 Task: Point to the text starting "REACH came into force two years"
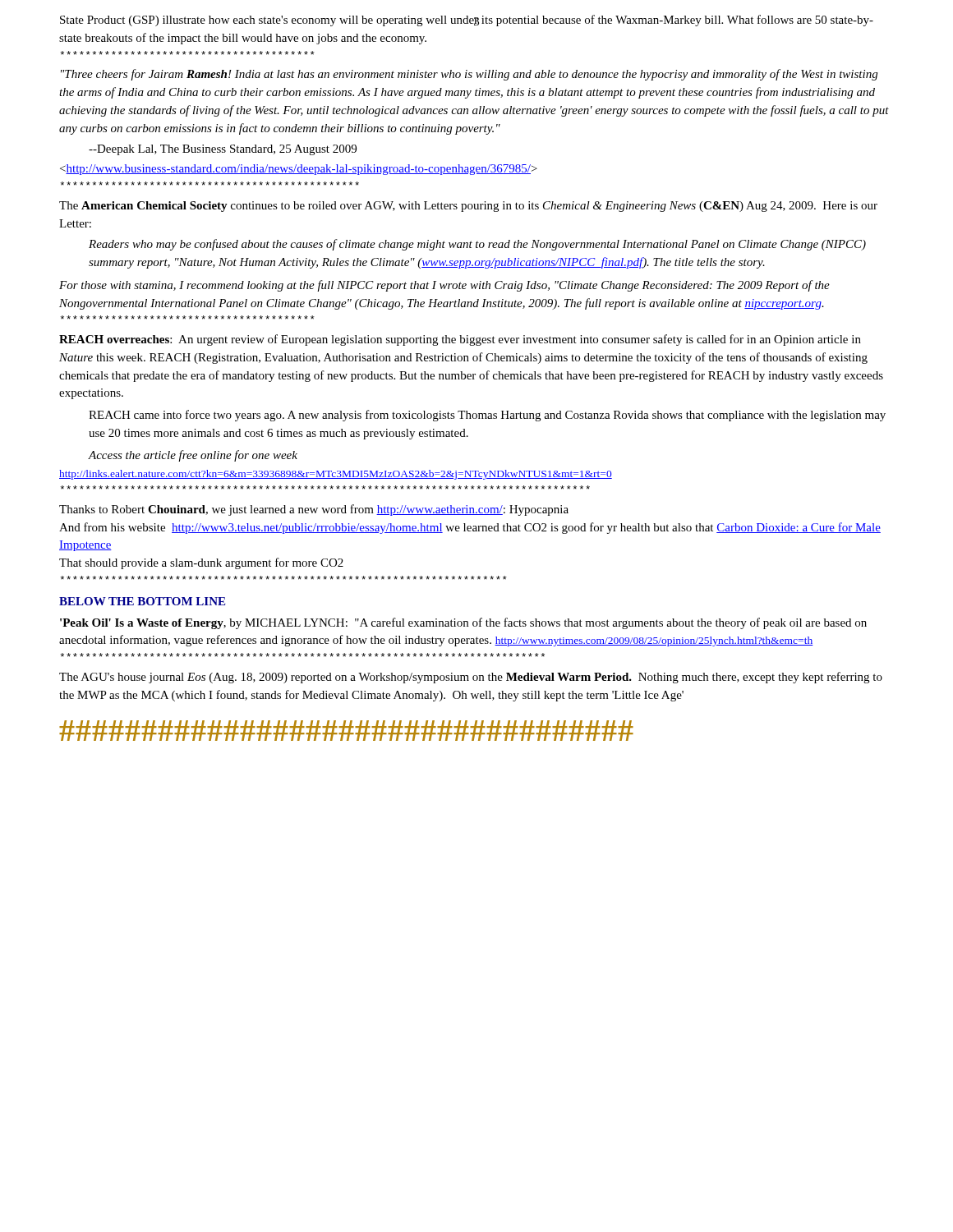(x=487, y=424)
